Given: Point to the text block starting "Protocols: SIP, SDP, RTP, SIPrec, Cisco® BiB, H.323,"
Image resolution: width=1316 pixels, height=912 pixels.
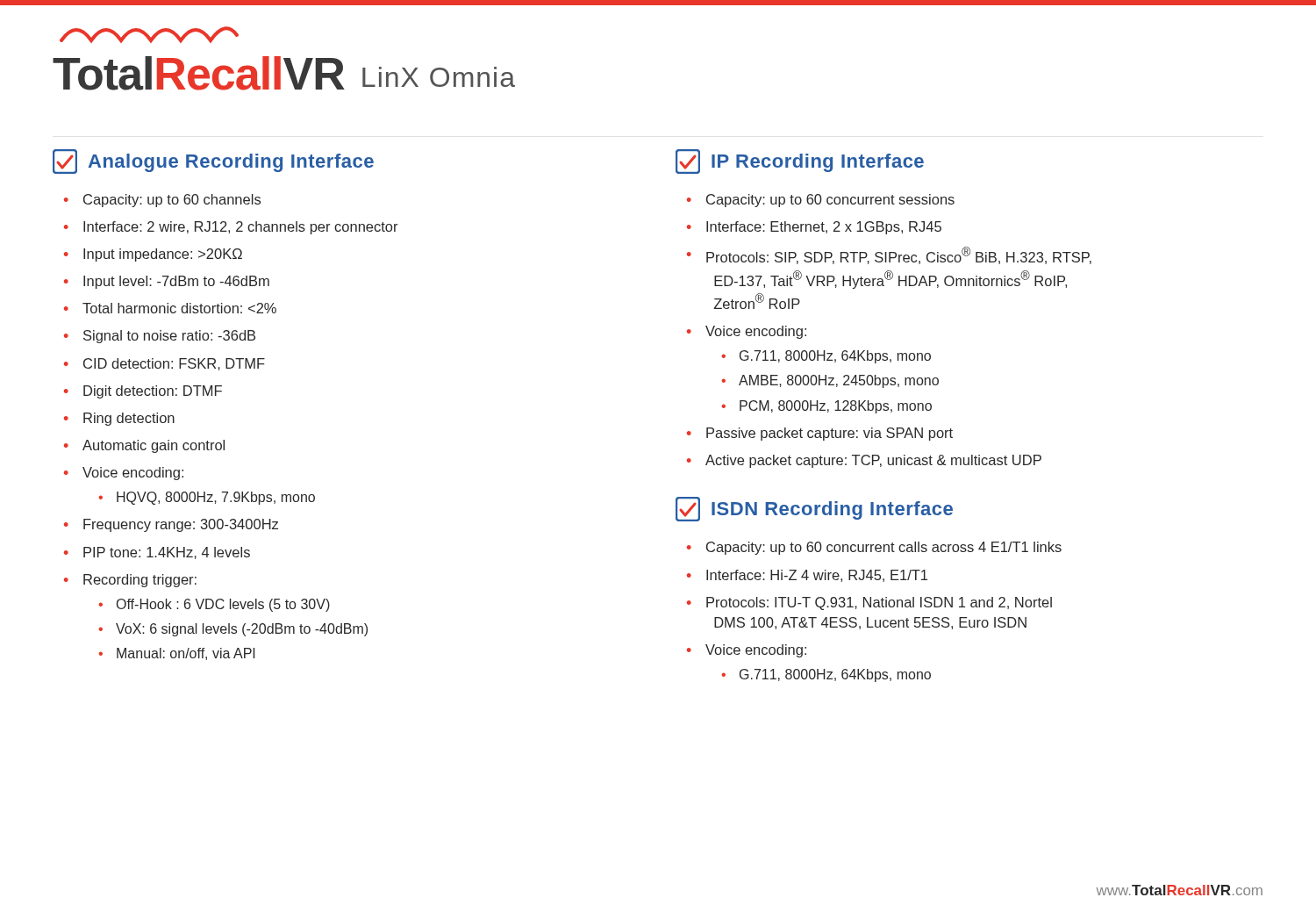Looking at the screenshot, I should 899,279.
